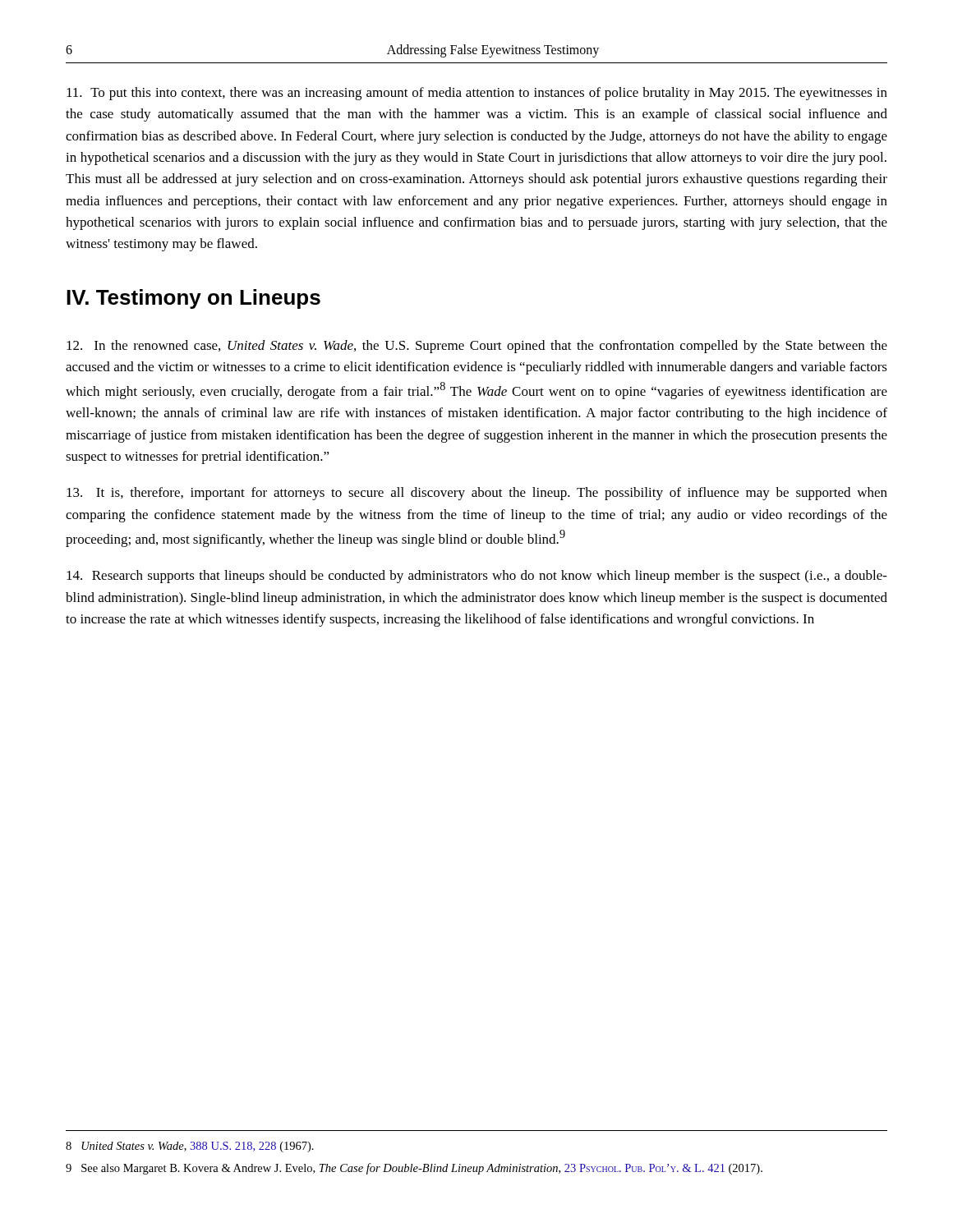
Task: Click on the element starting "In the renowned case, United"
Action: (476, 401)
